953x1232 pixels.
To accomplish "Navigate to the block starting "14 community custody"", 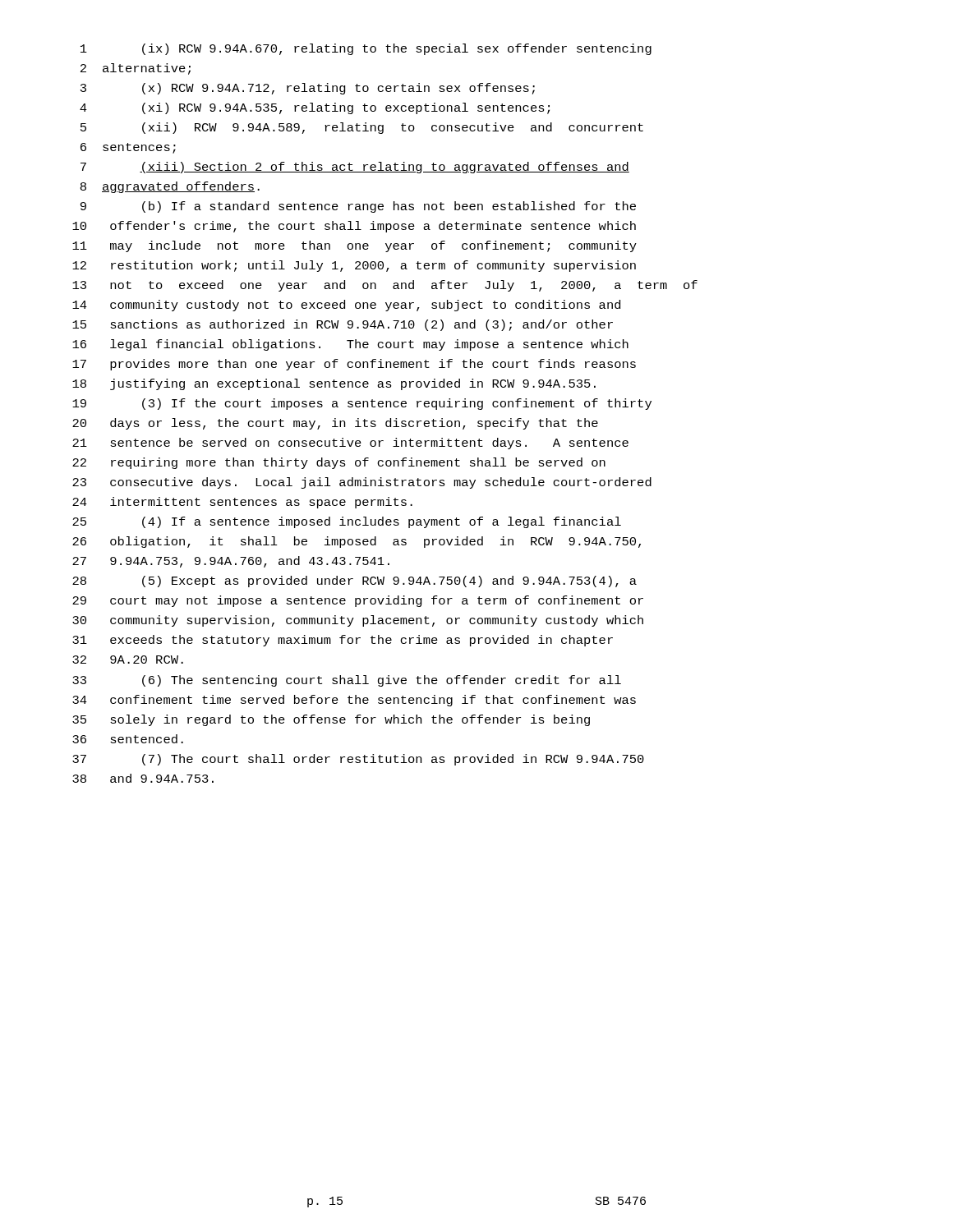I will (x=476, y=306).
